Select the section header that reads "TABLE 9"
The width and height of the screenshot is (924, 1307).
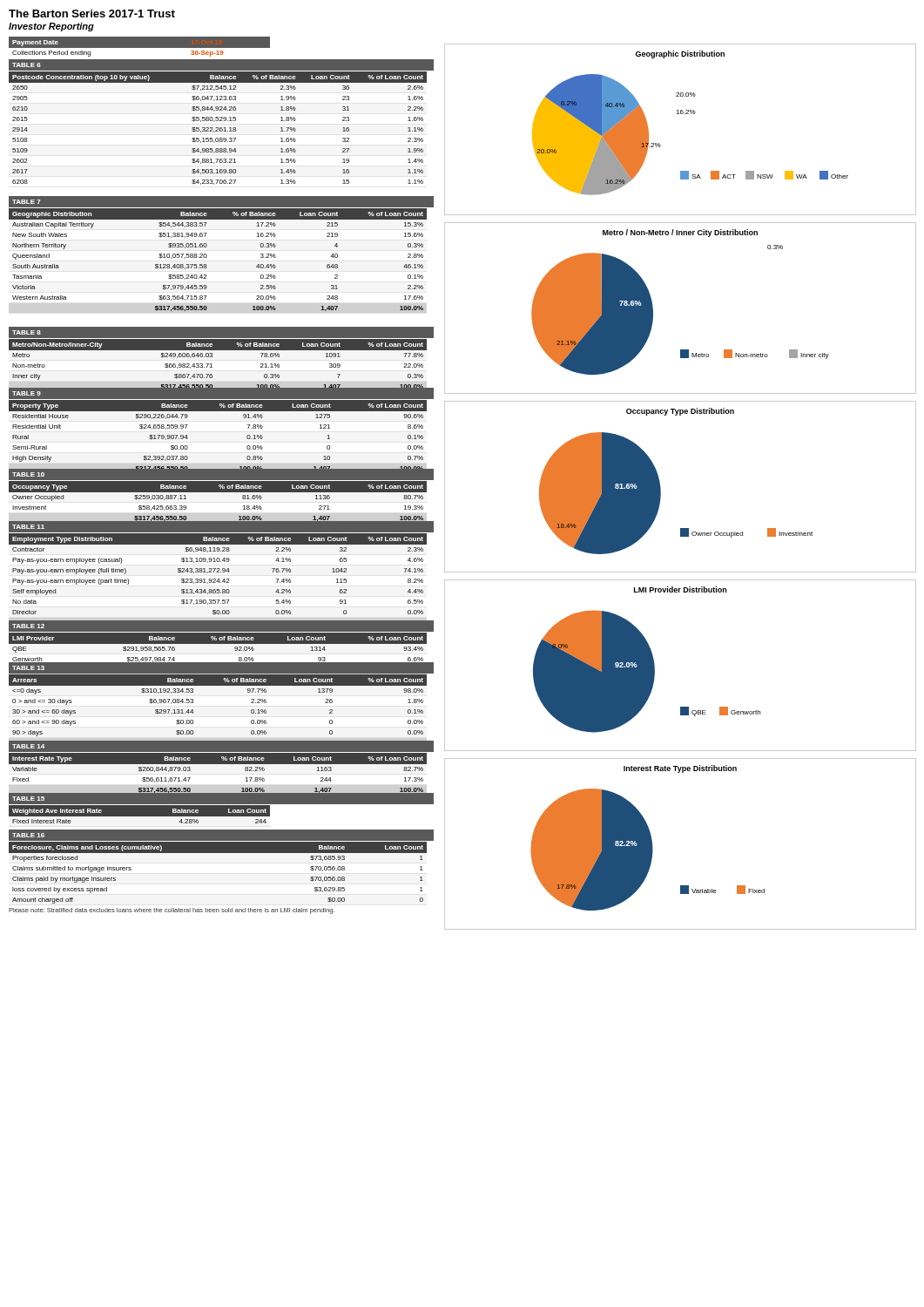tap(26, 393)
